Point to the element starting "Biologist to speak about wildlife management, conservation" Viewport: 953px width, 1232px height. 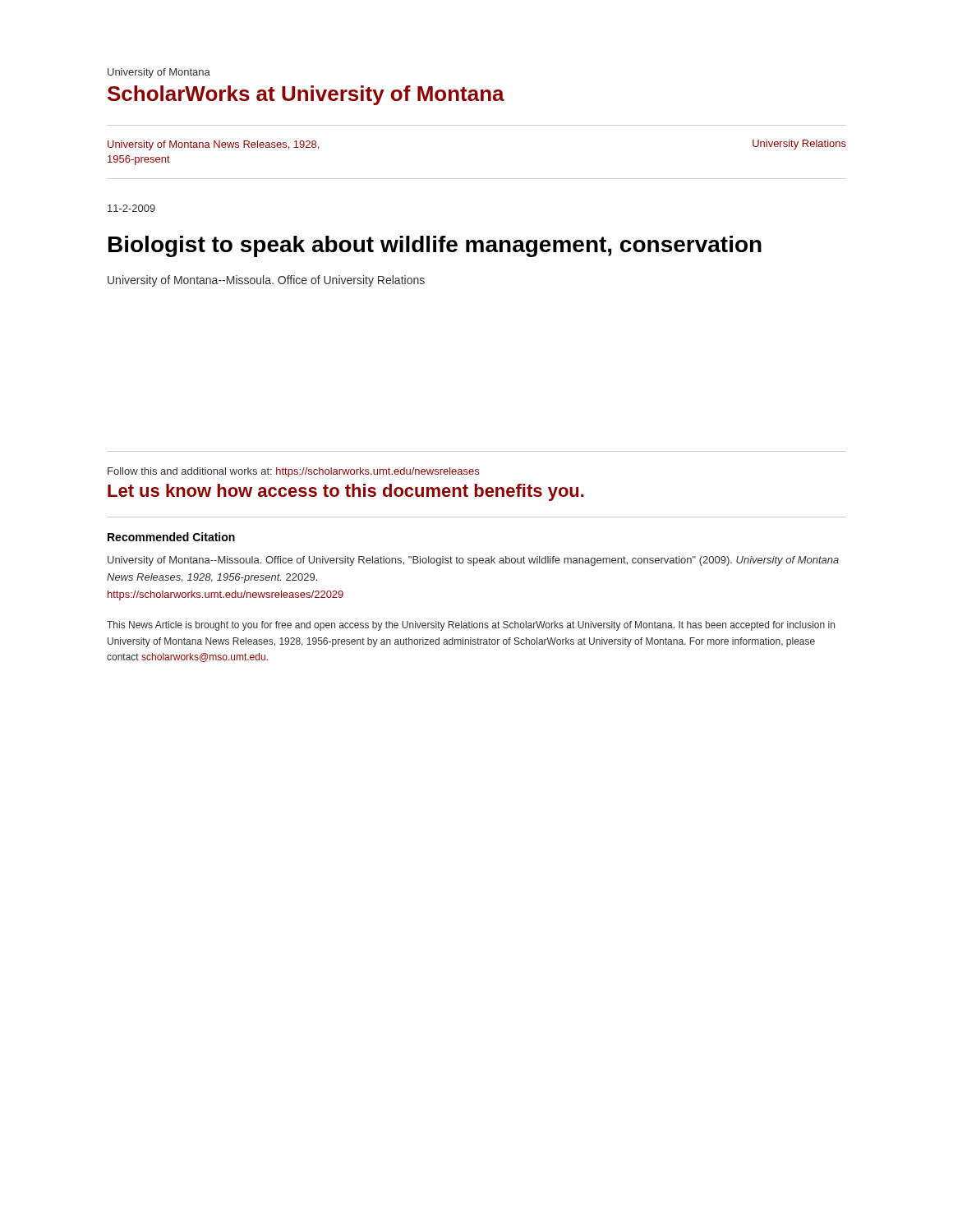[x=435, y=245]
